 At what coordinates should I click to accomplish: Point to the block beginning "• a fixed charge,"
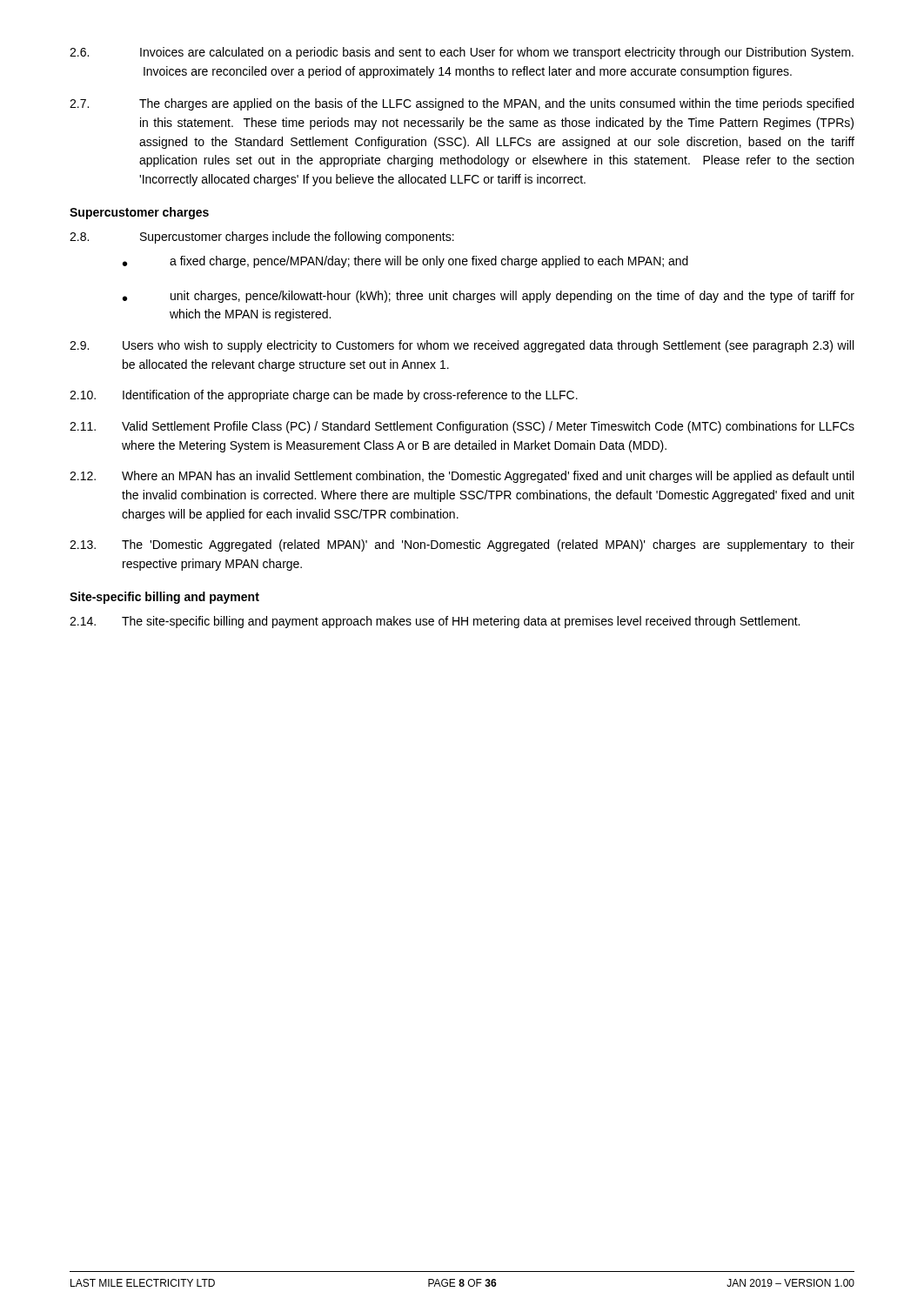pos(471,263)
